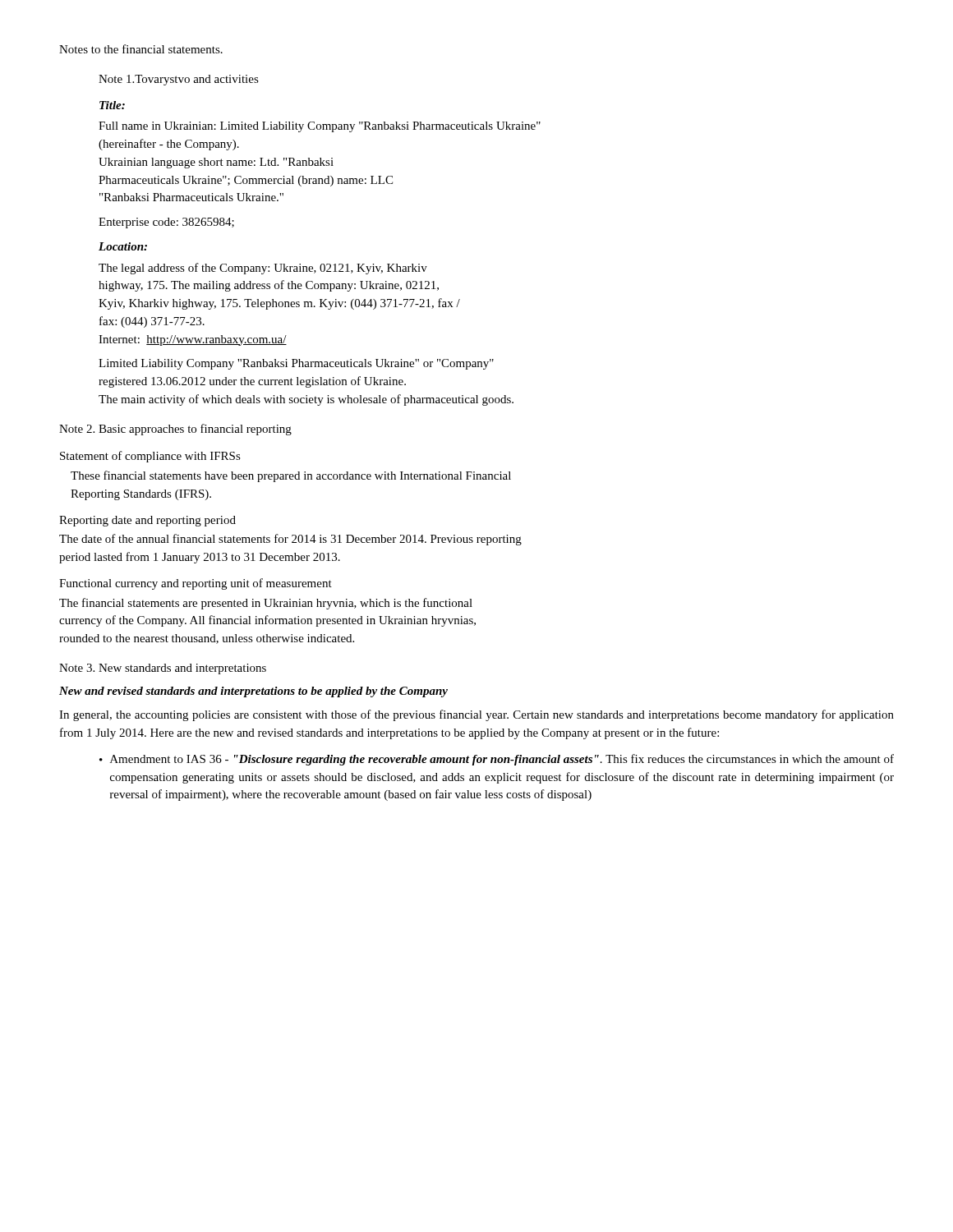
Task: Find the section header containing "Note 3. New"
Action: pos(163,668)
